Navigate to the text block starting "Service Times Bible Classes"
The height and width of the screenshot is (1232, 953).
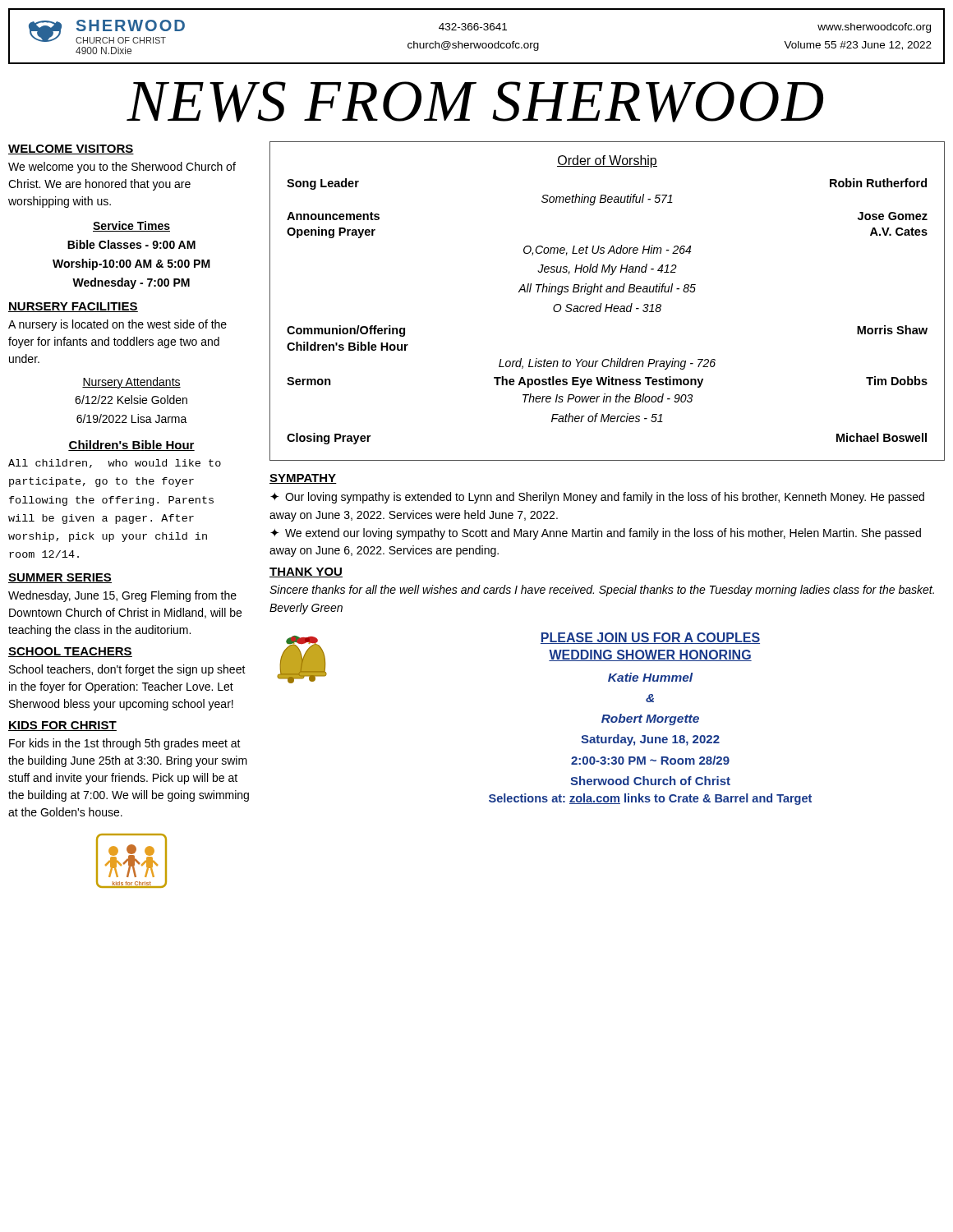pyautogui.click(x=131, y=254)
